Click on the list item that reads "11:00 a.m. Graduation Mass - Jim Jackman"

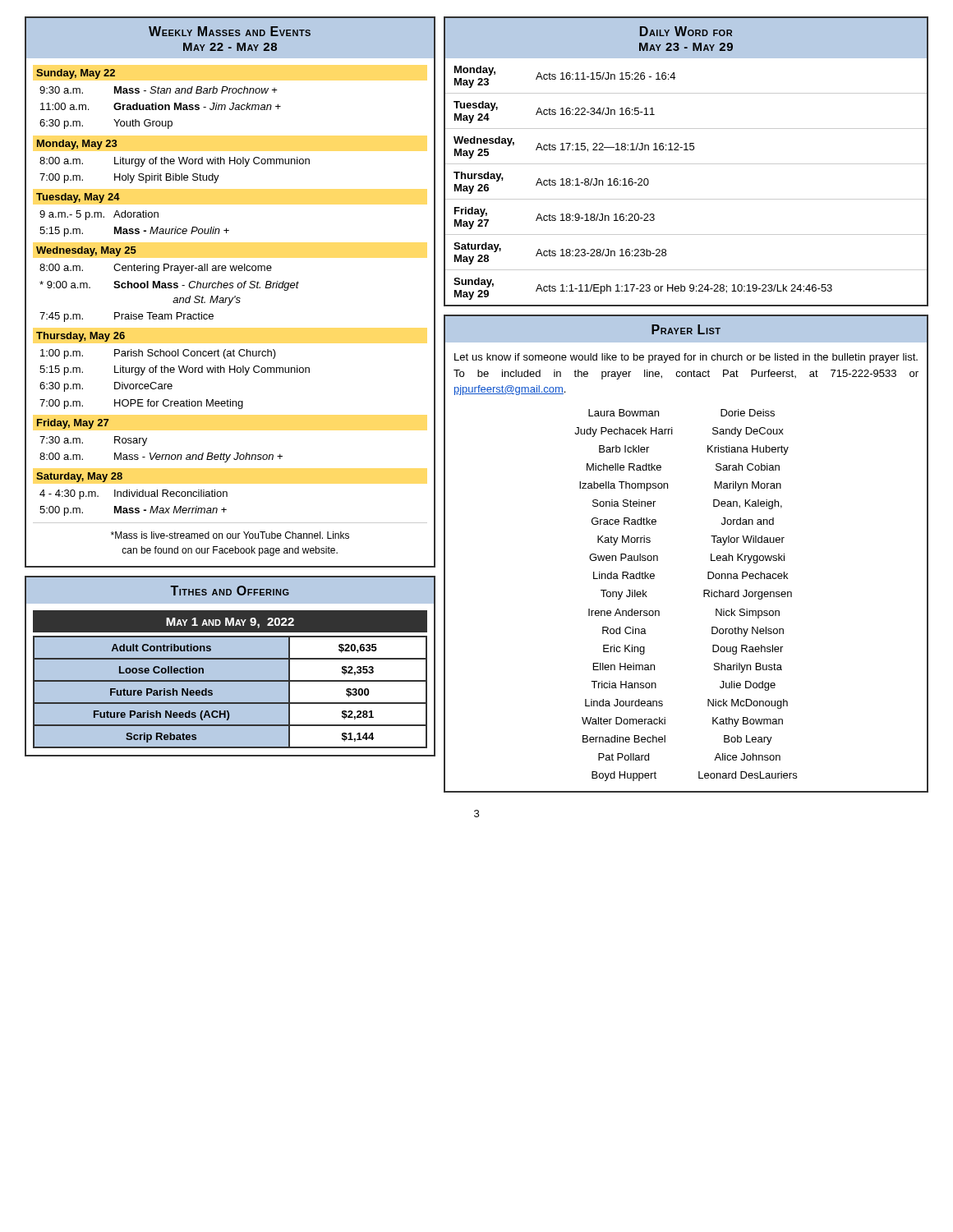tap(233, 107)
